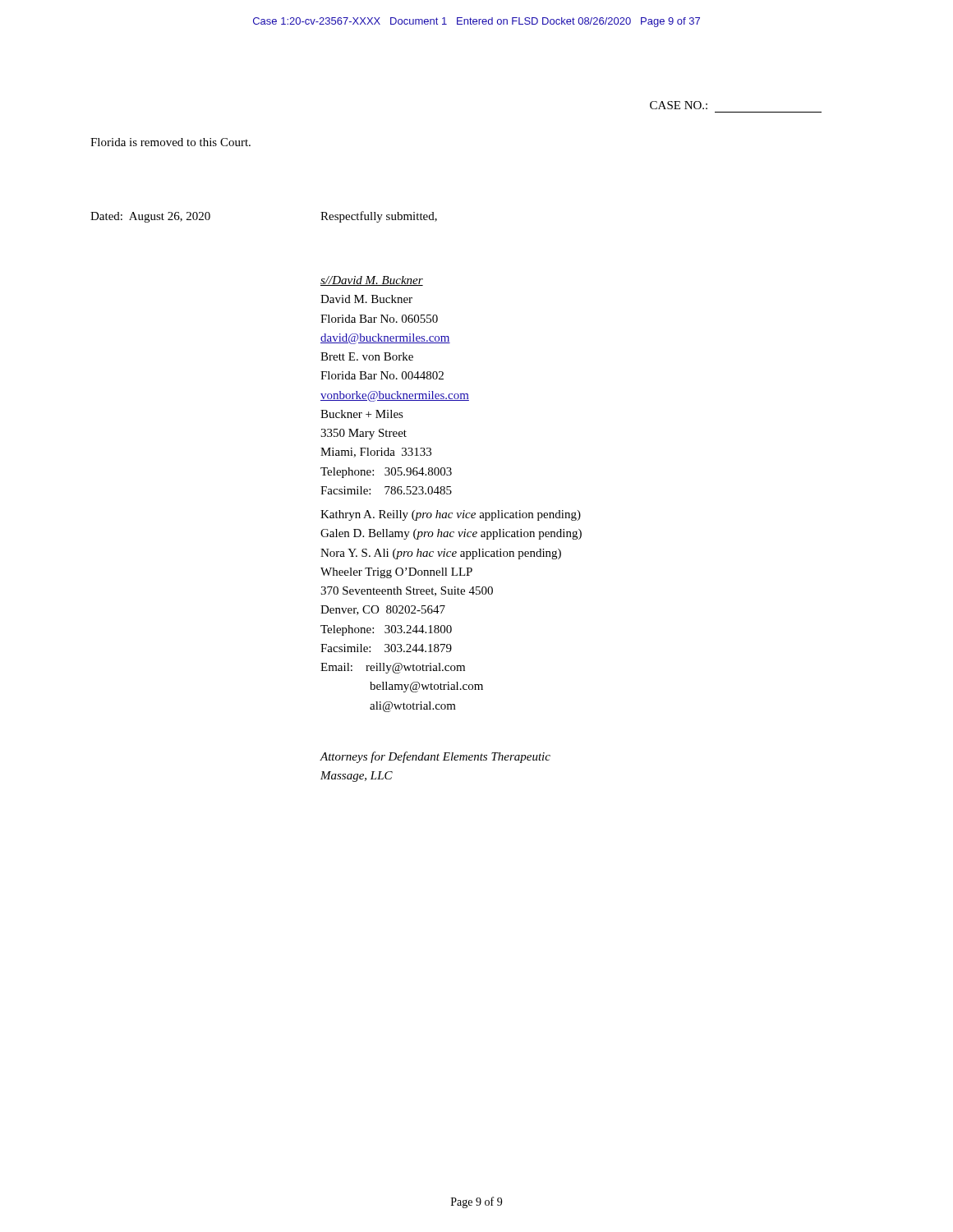This screenshot has width=953, height=1232.
Task: Locate the text with the text "Florida is removed to this Court."
Action: tap(171, 142)
